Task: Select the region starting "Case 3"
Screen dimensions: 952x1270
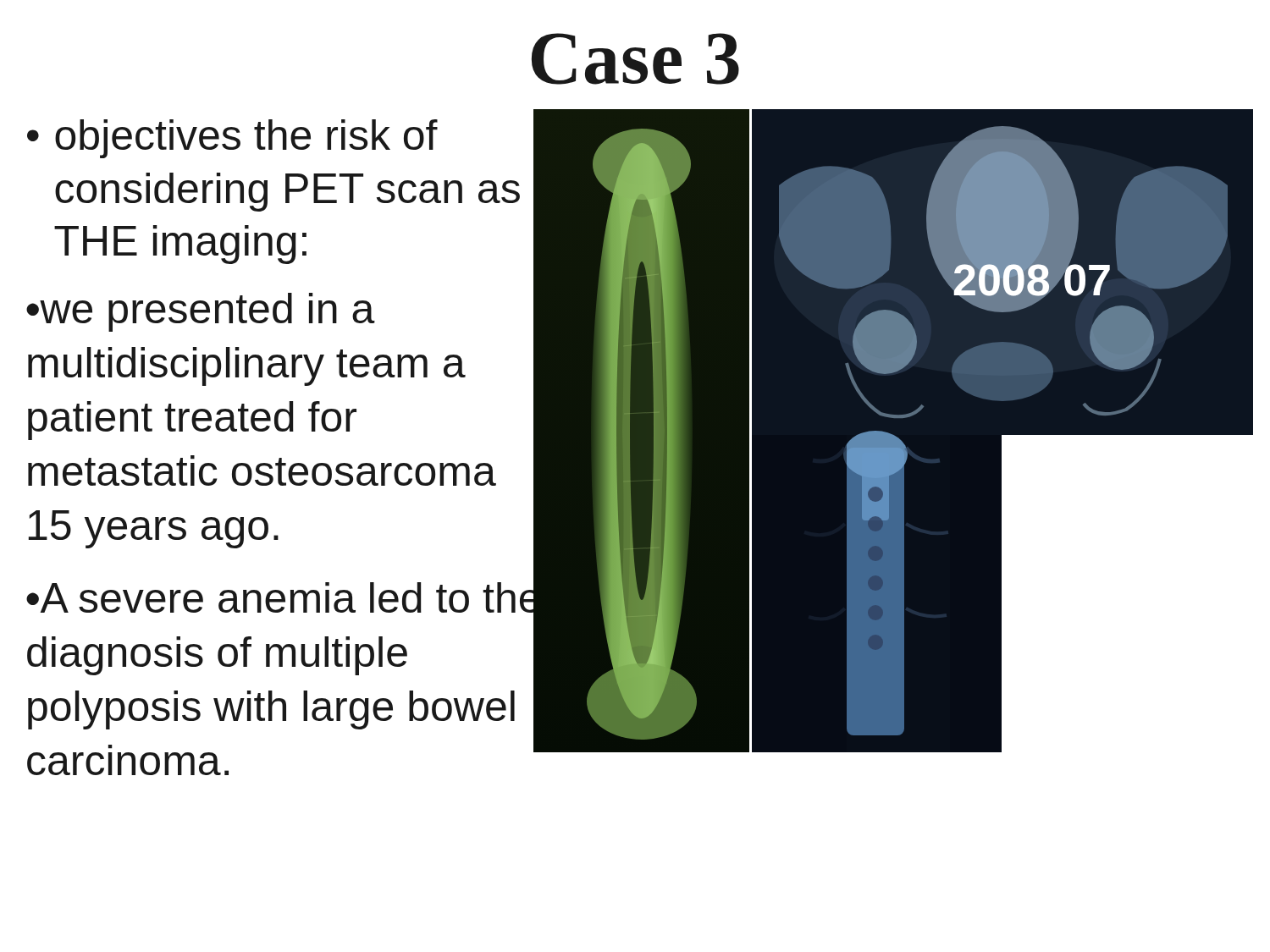Action: coord(635,58)
